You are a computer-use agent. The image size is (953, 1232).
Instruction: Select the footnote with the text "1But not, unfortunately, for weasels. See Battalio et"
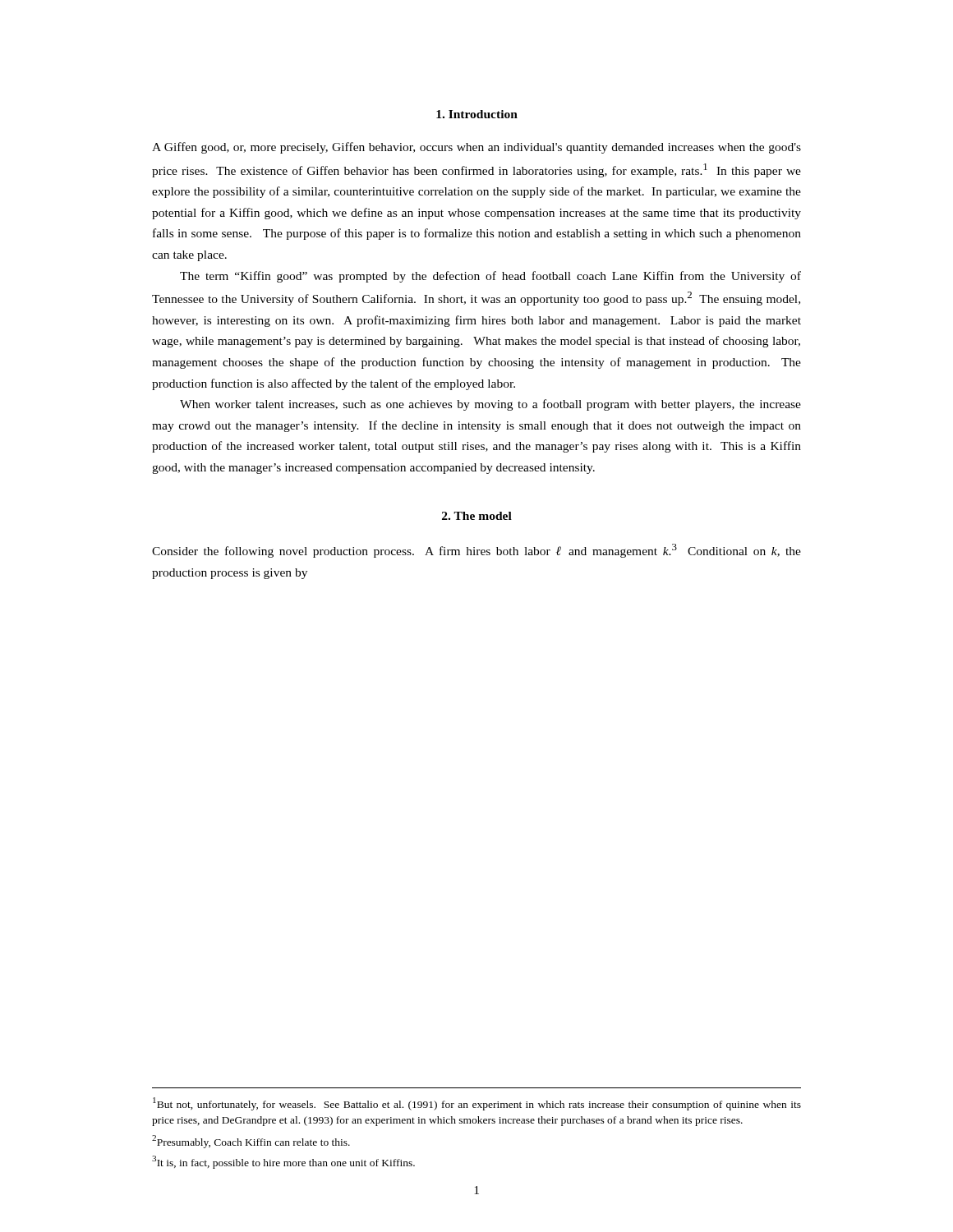[x=476, y=1110]
